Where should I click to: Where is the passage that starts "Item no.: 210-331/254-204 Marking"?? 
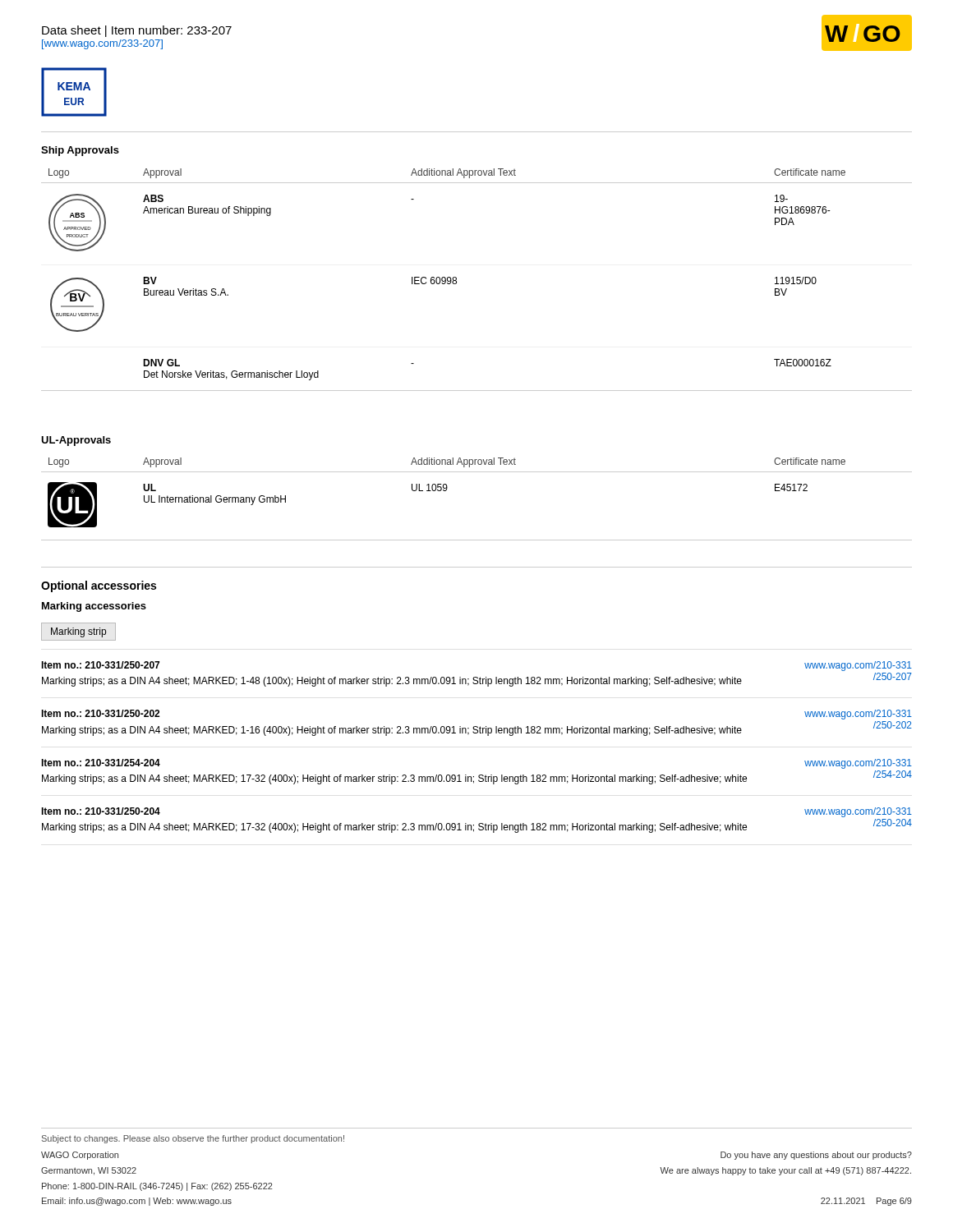point(476,771)
